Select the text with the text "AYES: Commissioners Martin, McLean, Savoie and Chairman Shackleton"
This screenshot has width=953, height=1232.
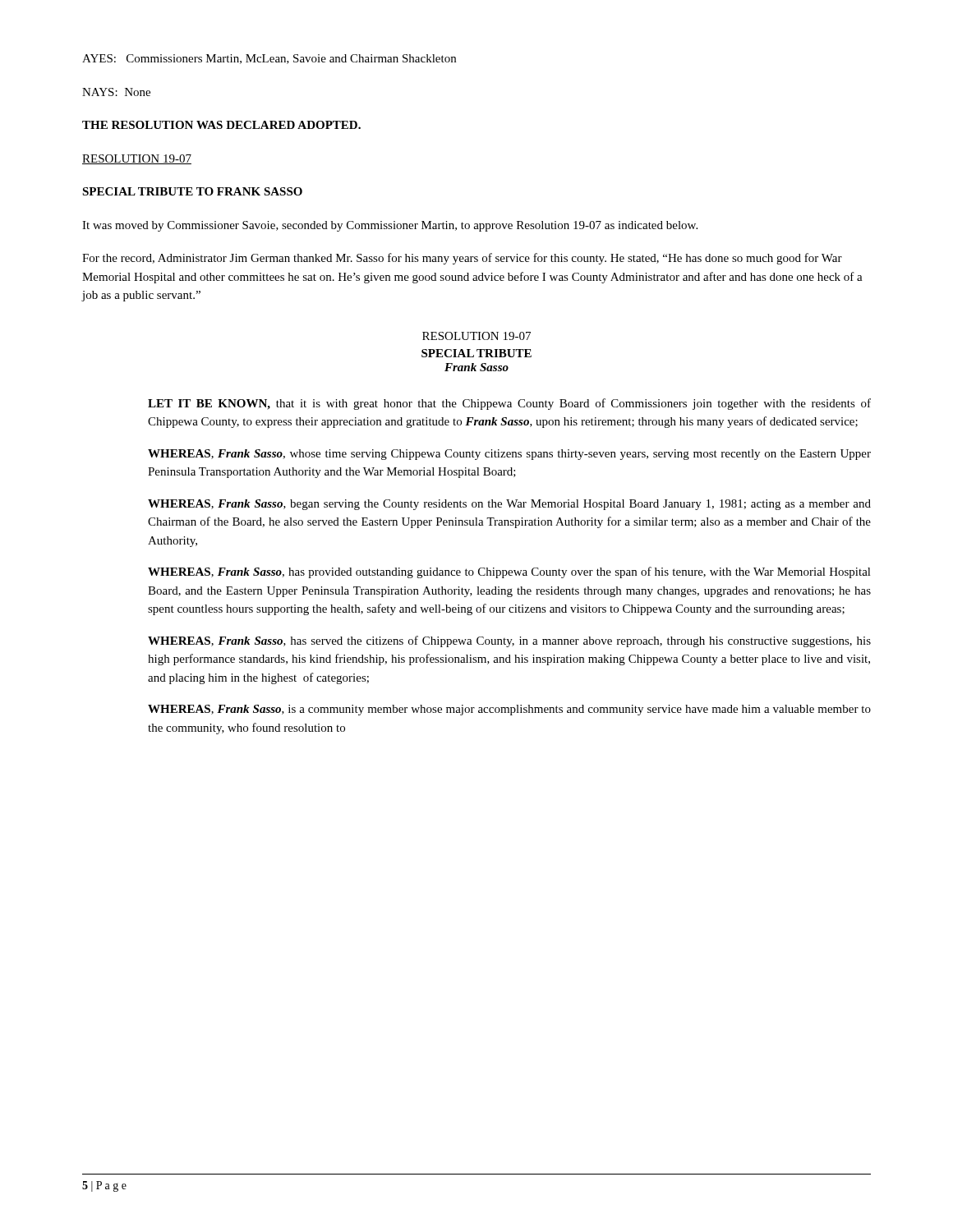click(269, 59)
